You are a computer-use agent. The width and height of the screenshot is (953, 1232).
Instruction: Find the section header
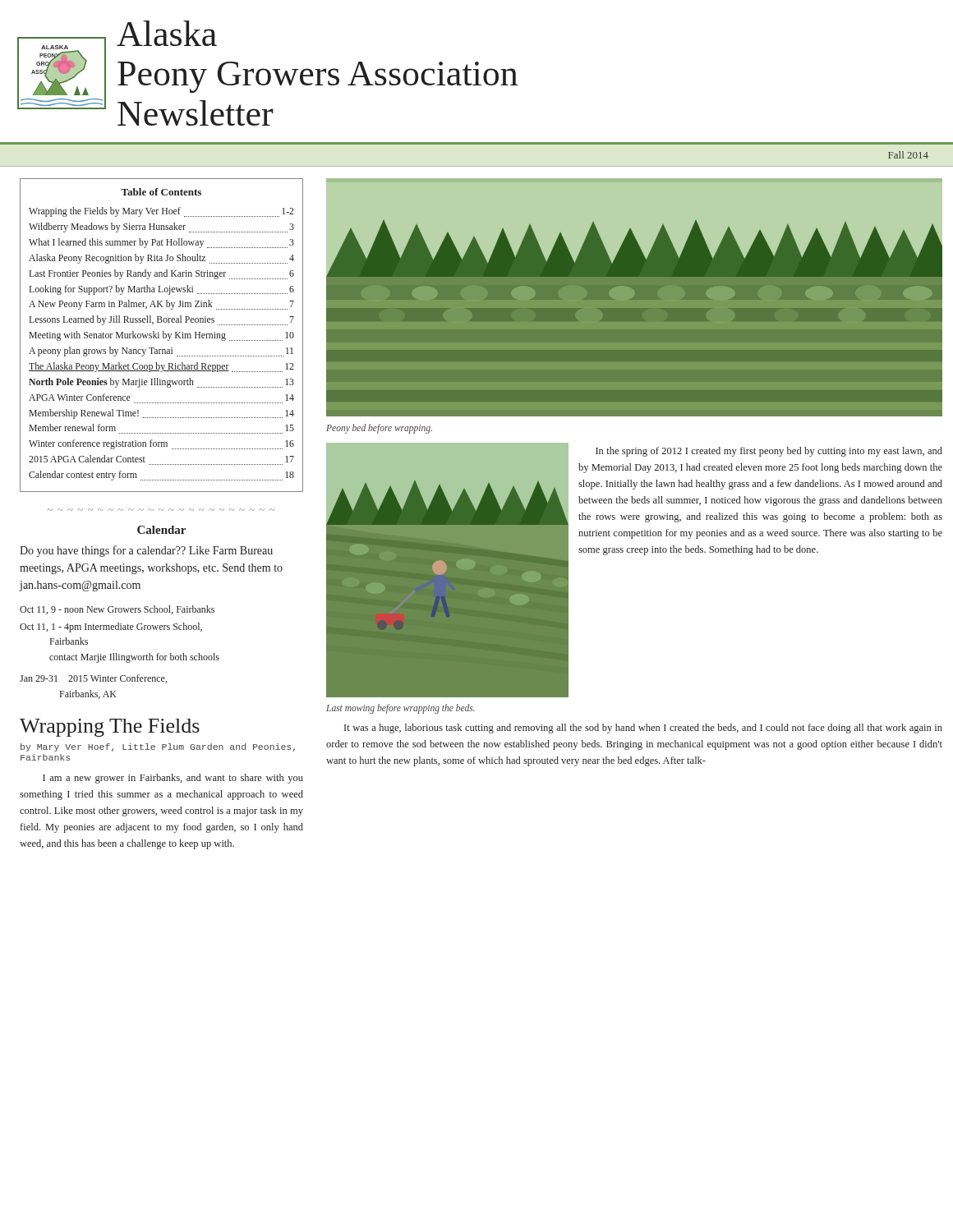(x=161, y=530)
